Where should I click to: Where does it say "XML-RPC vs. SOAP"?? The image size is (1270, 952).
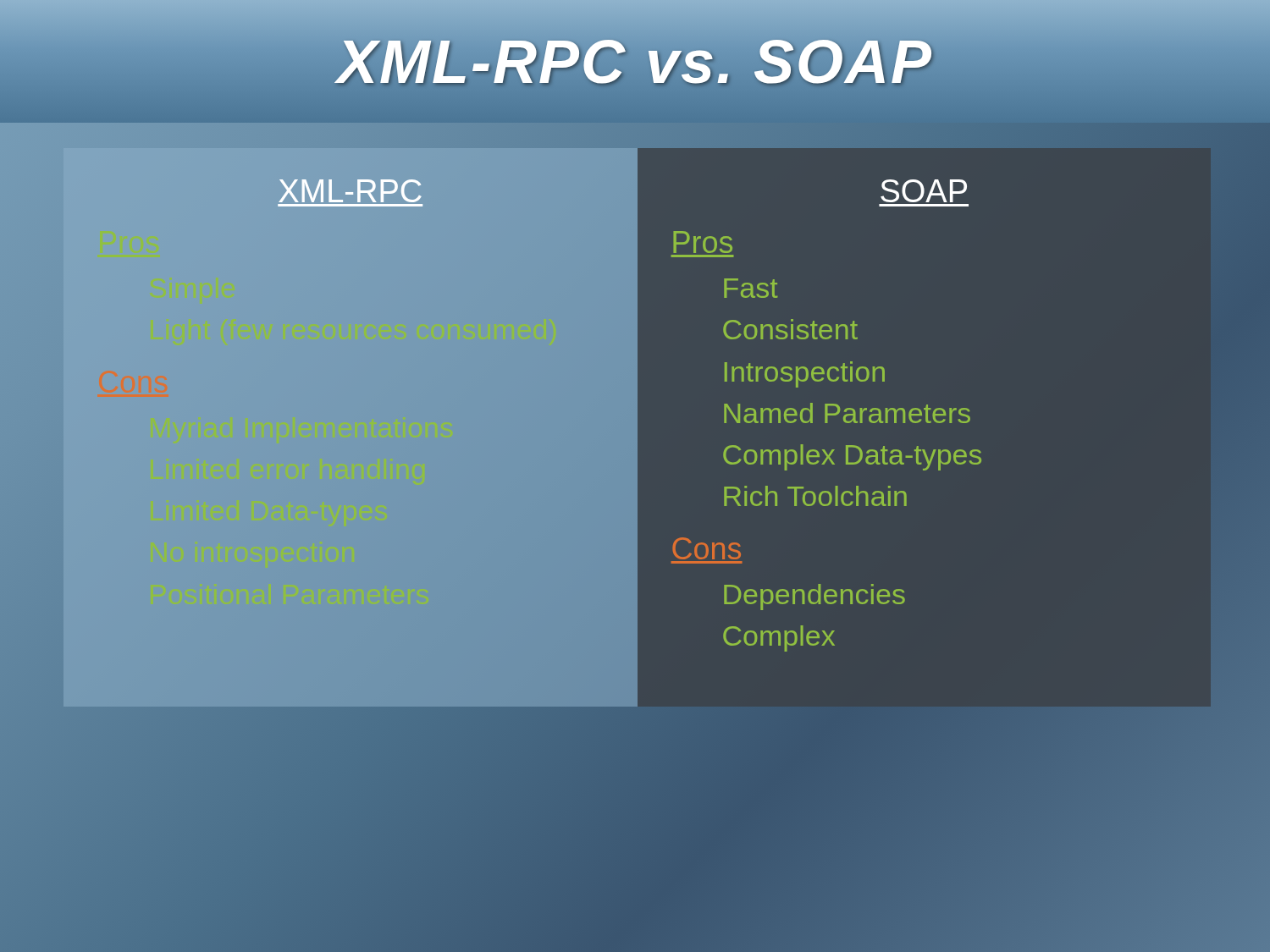(x=635, y=61)
